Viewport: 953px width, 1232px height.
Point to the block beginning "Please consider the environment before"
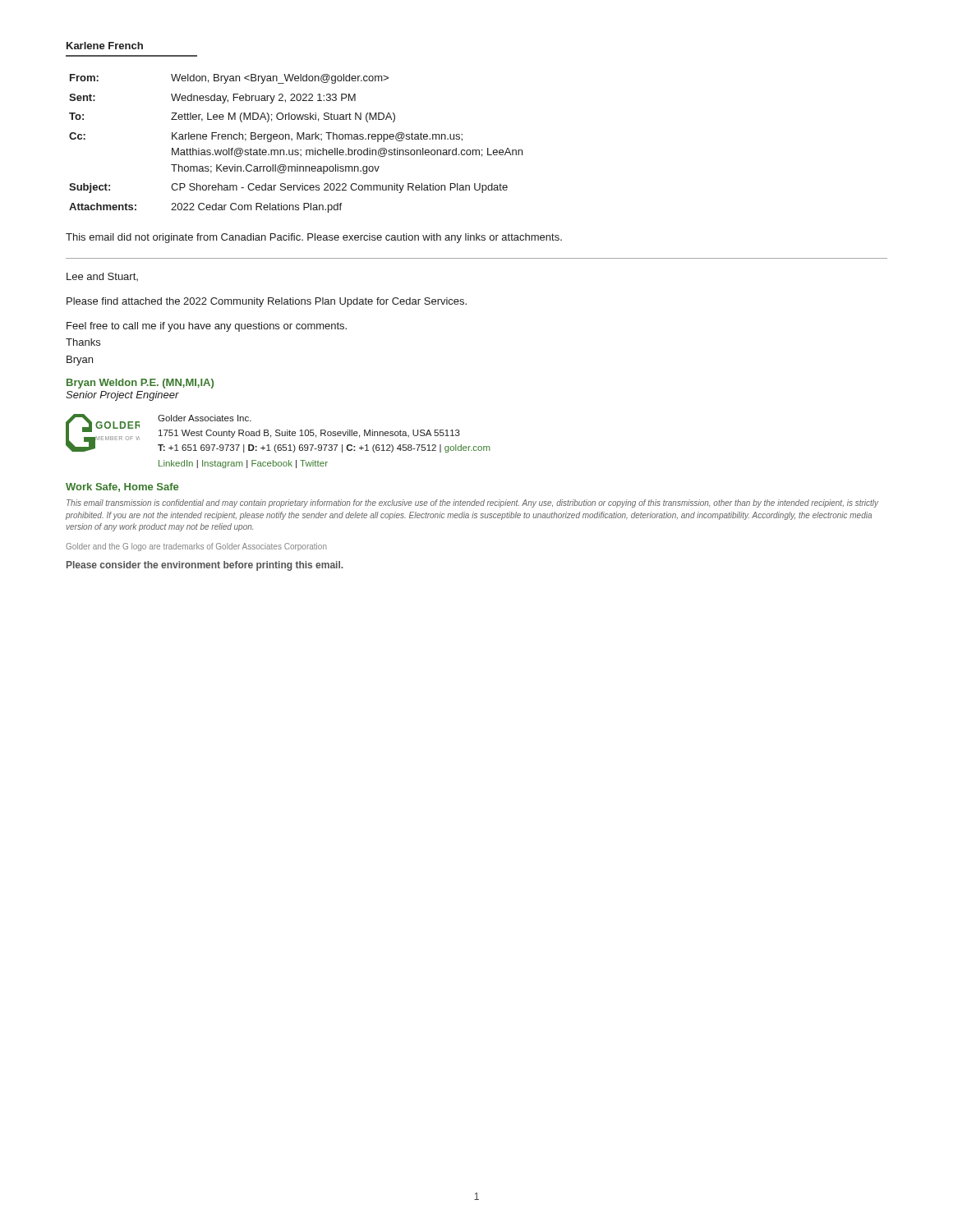tap(205, 565)
